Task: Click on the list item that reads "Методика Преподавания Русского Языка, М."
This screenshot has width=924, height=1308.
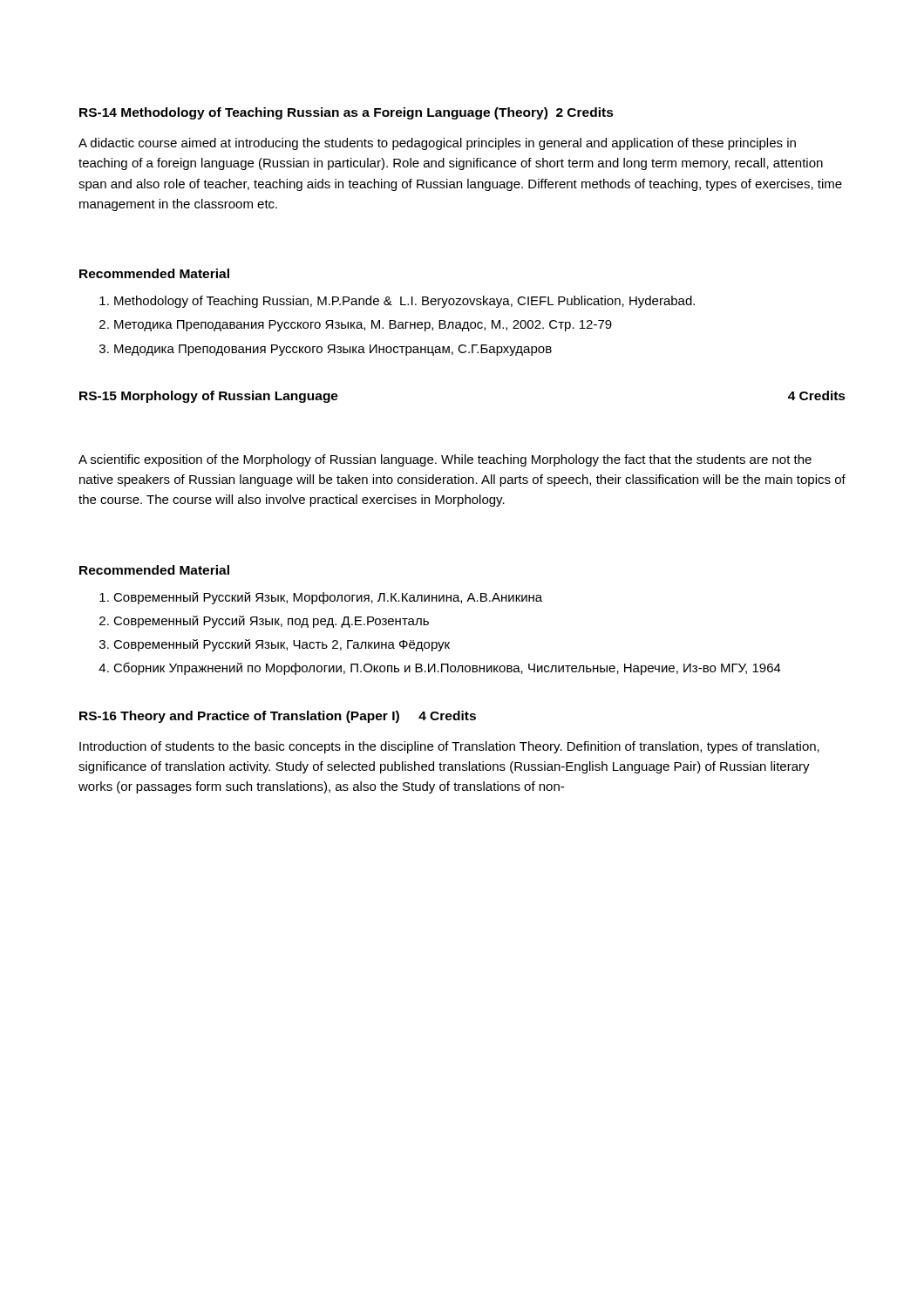Action: [363, 324]
